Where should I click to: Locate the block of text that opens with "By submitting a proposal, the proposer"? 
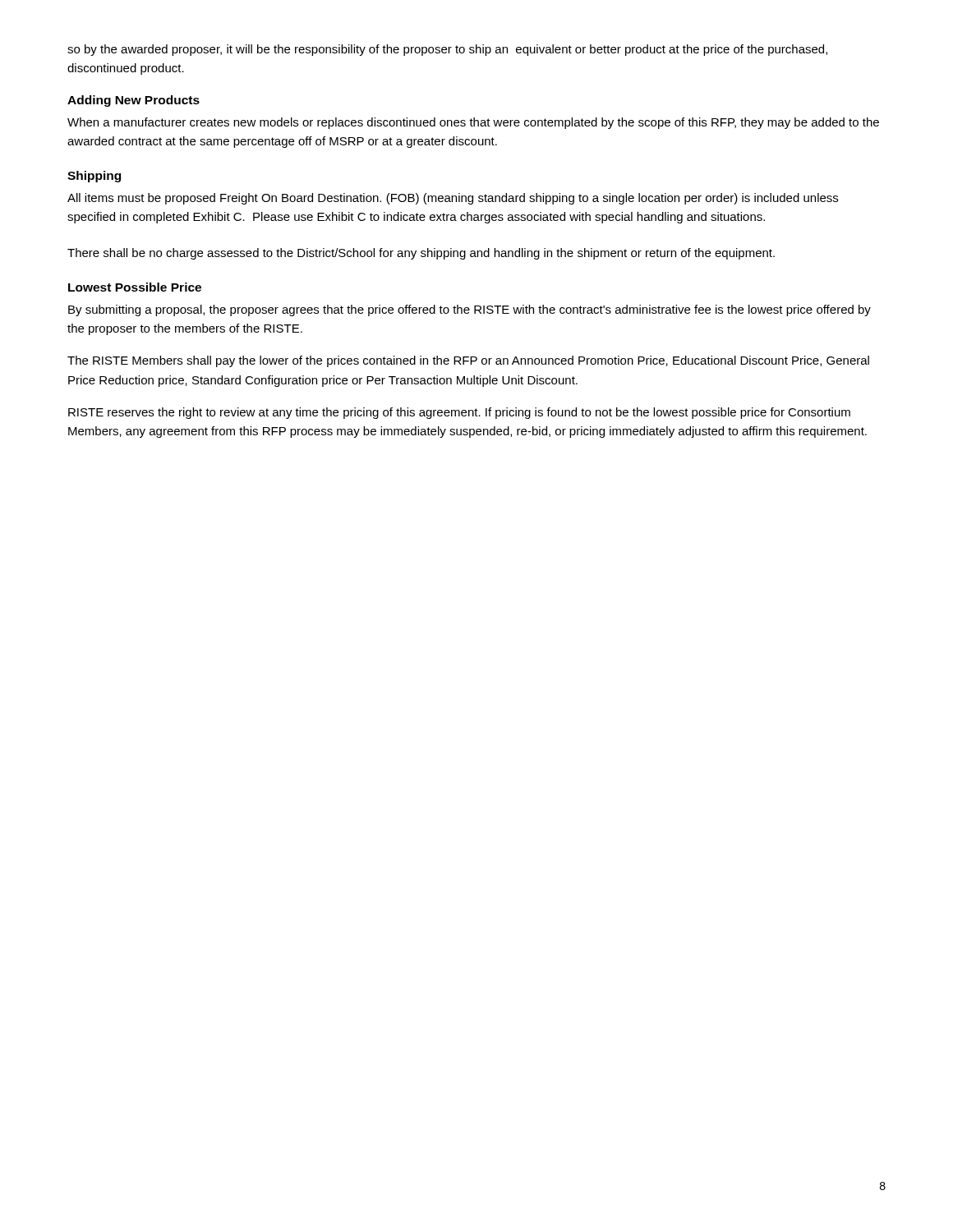pos(469,319)
